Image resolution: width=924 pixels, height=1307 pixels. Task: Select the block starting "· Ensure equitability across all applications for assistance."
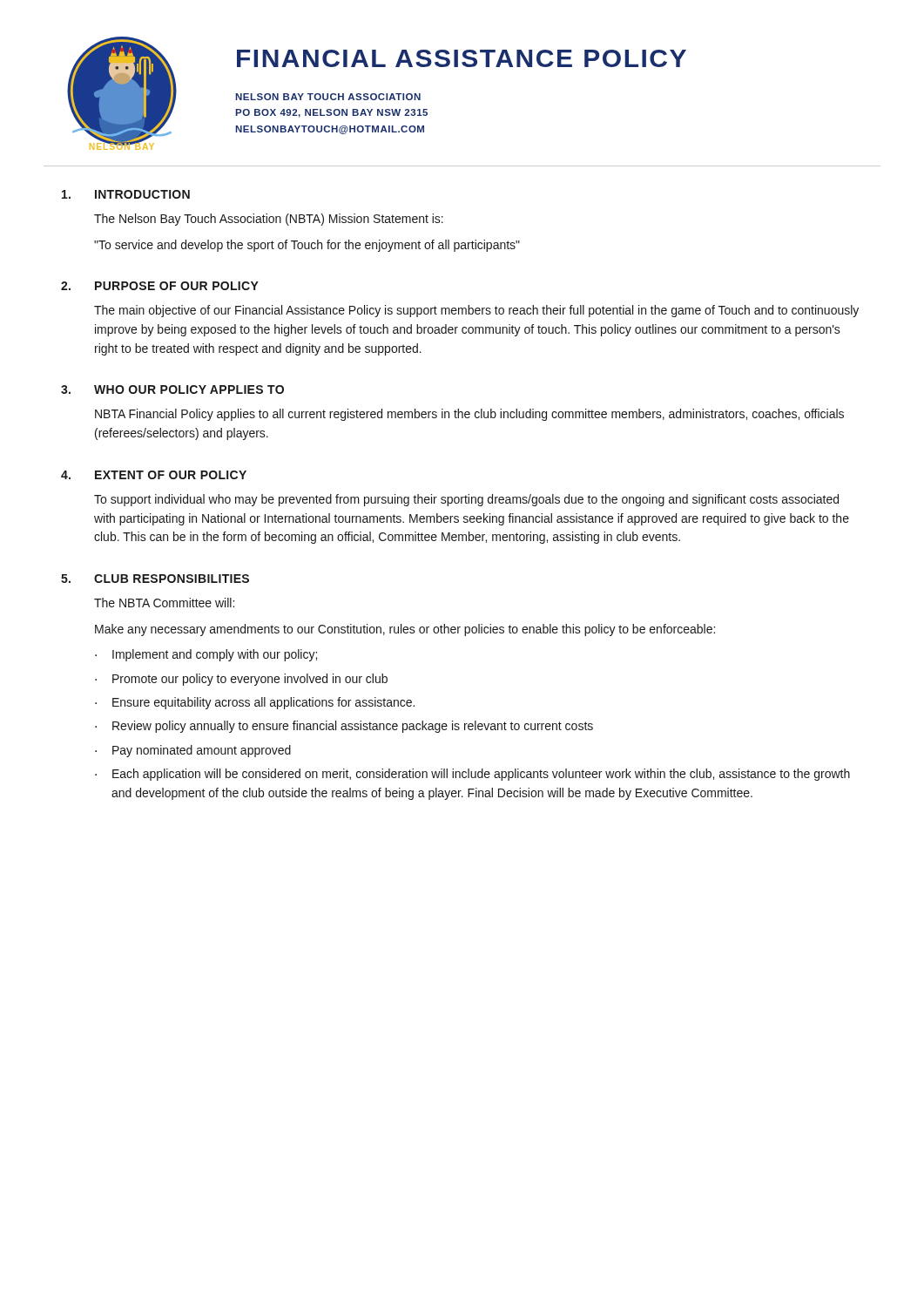tap(255, 703)
